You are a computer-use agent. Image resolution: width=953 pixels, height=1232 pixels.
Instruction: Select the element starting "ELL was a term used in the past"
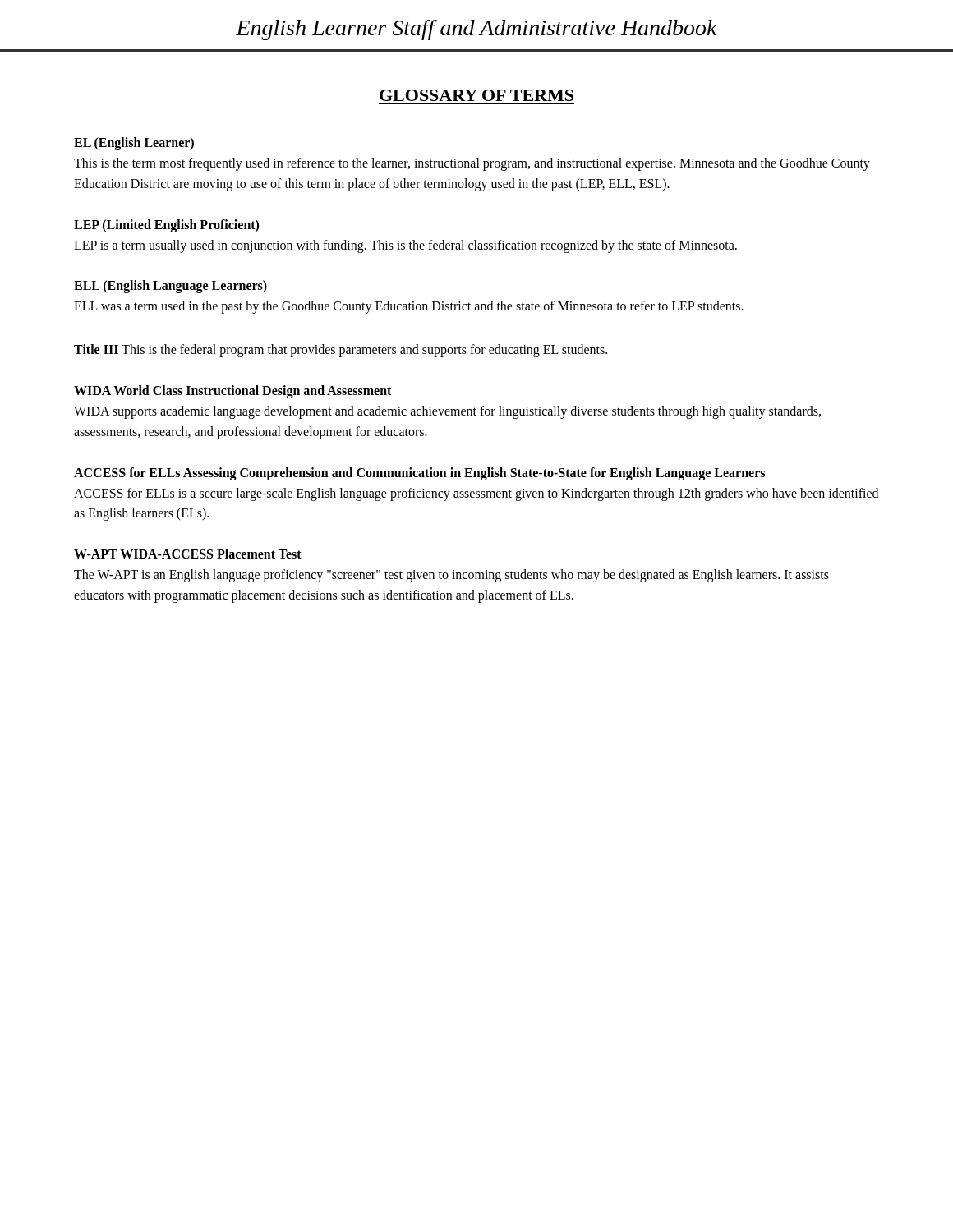coord(409,306)
